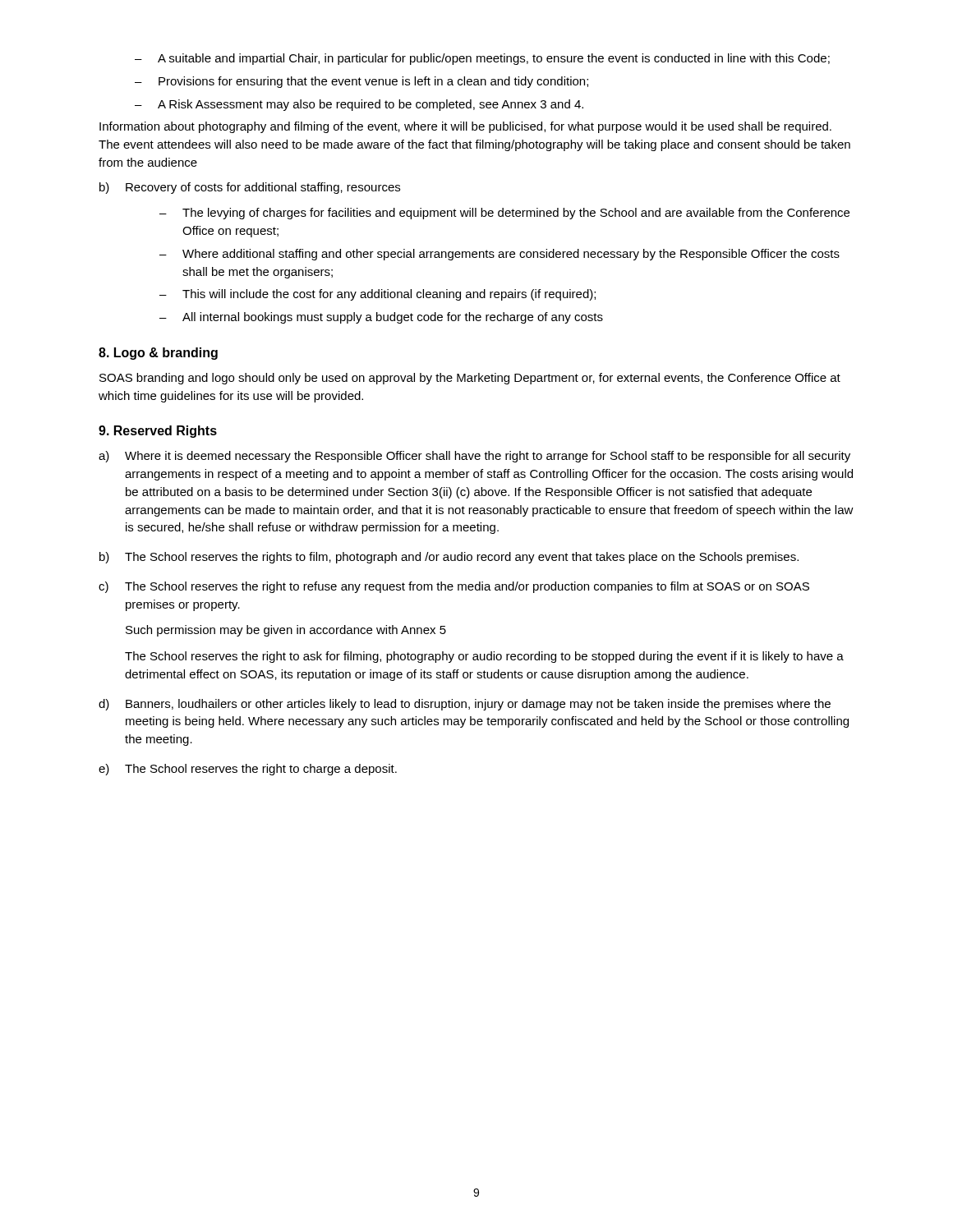
Task: Click on the list item with the text "d) Banners, loudhailers or other articles likely to"
Action: coord(476,721)
